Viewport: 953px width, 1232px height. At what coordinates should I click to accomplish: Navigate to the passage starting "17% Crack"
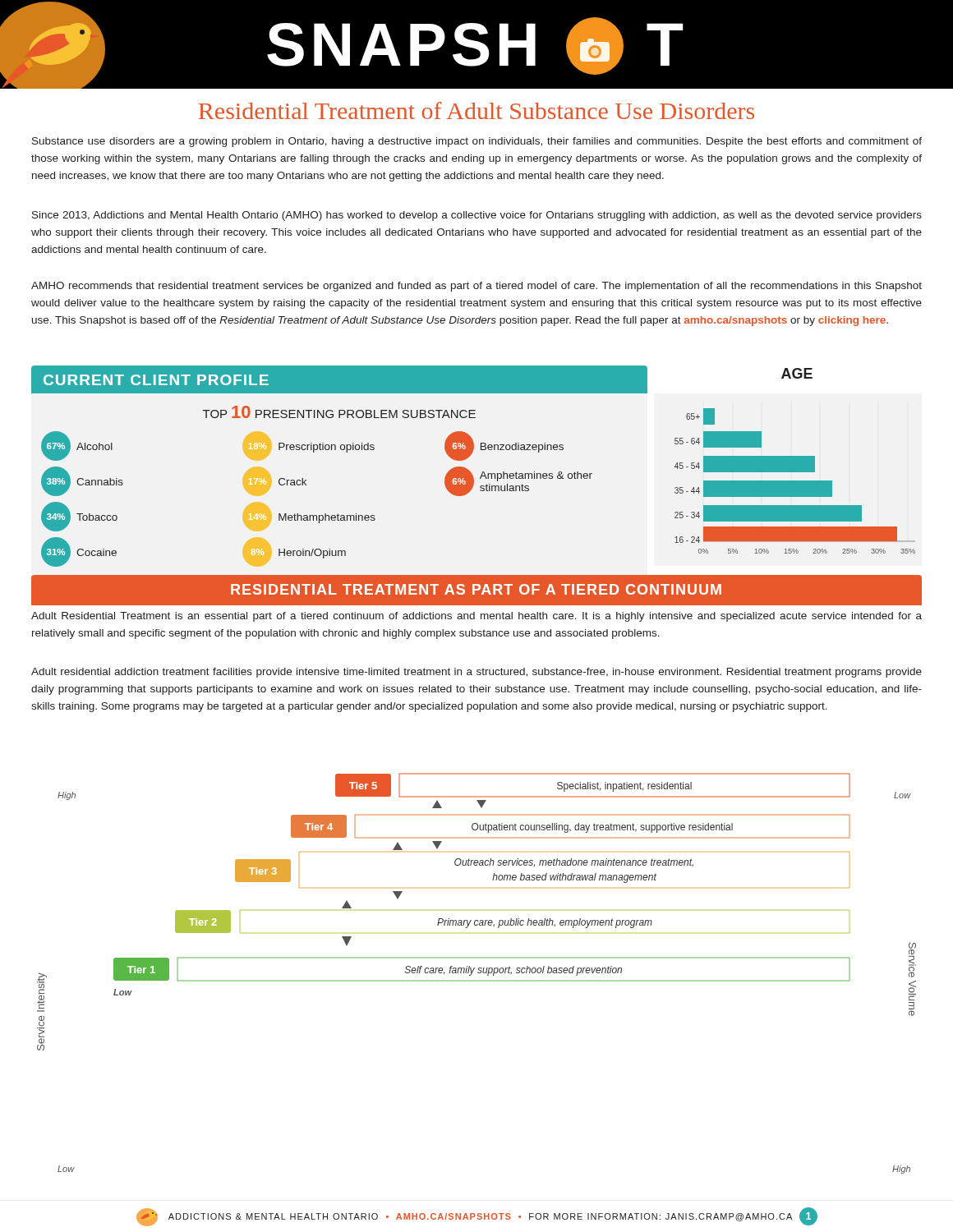point(275,481)
